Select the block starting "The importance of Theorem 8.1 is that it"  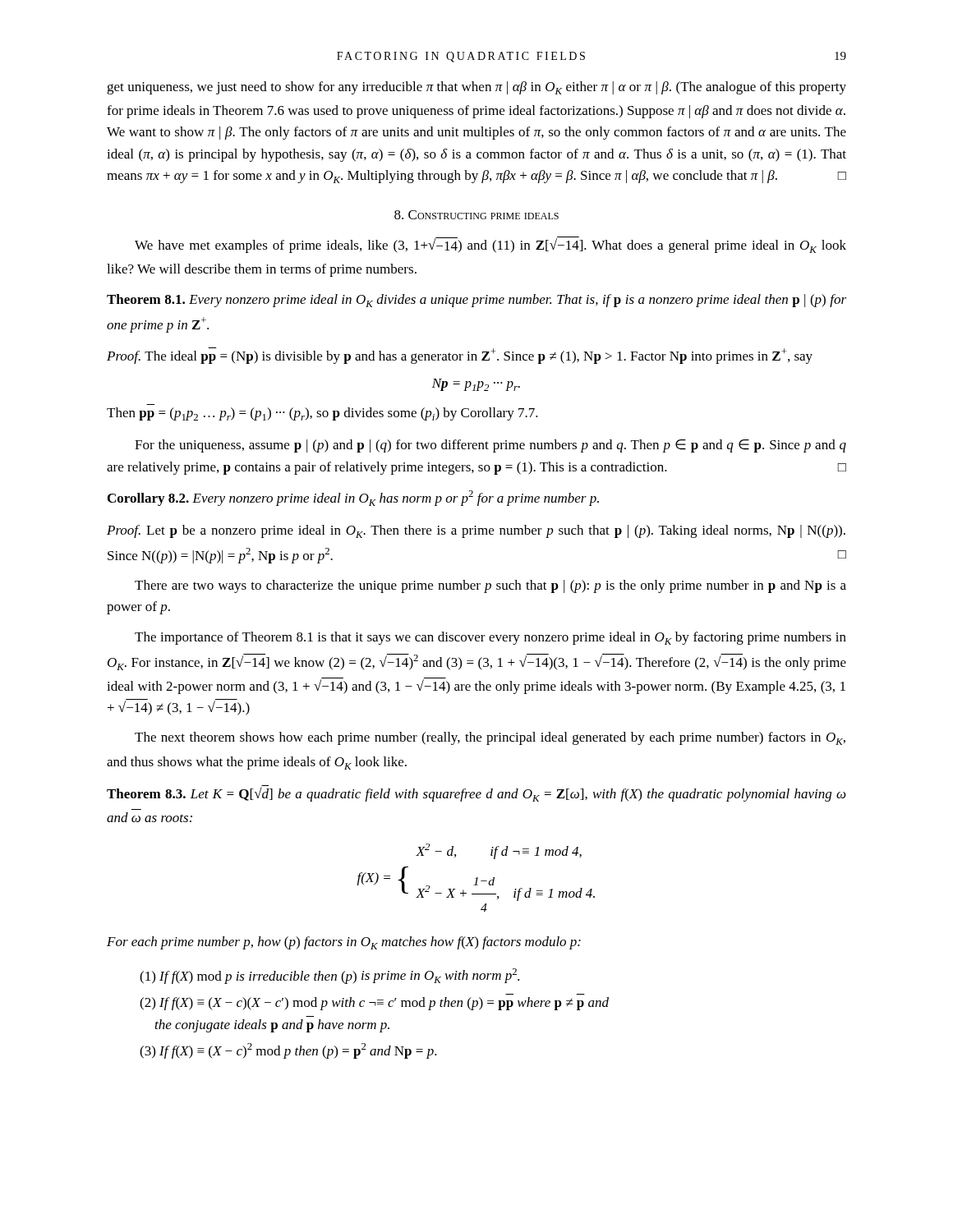click(x=476, y=673)
